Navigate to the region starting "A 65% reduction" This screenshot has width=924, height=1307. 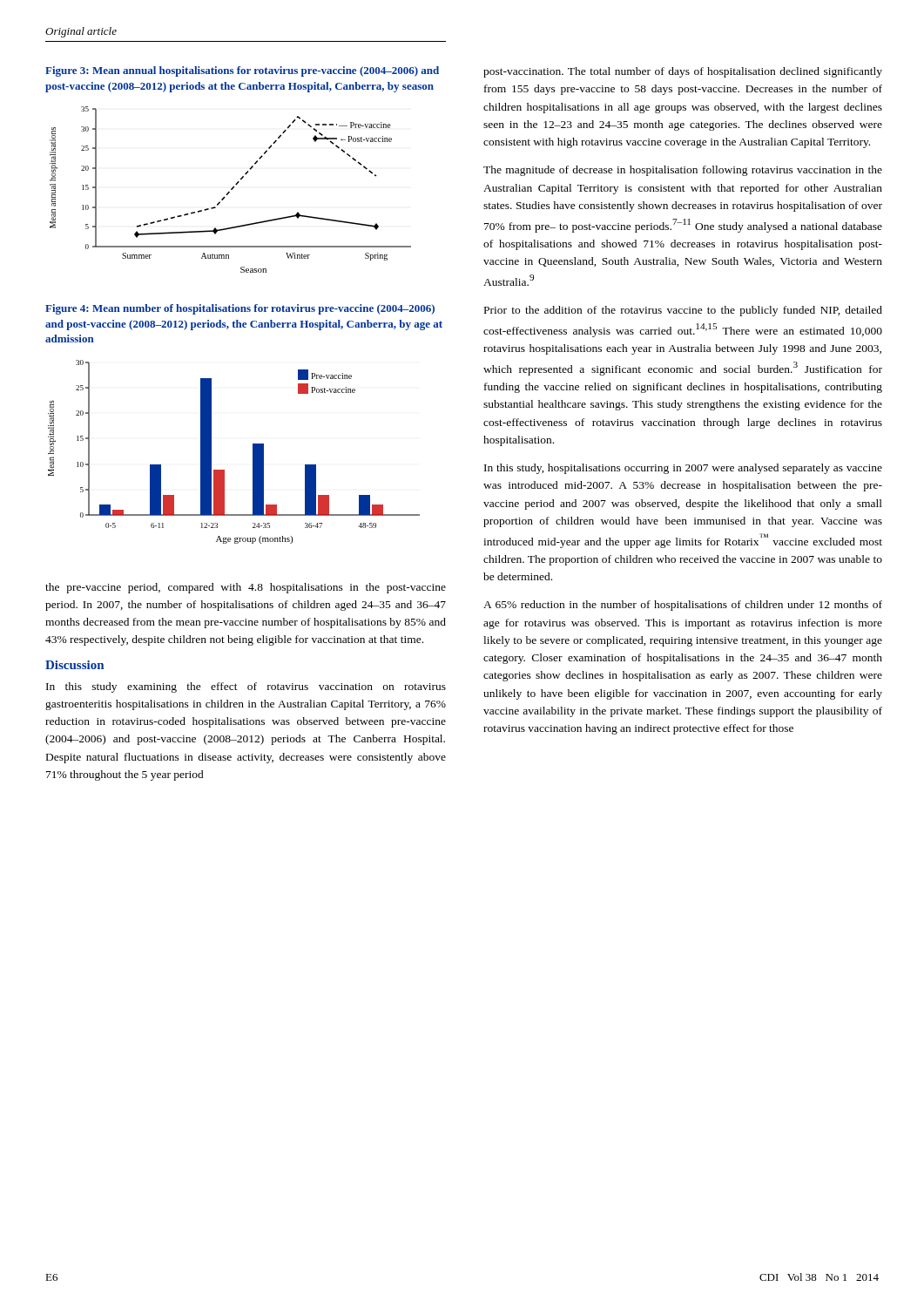click(x=683, y=666)
